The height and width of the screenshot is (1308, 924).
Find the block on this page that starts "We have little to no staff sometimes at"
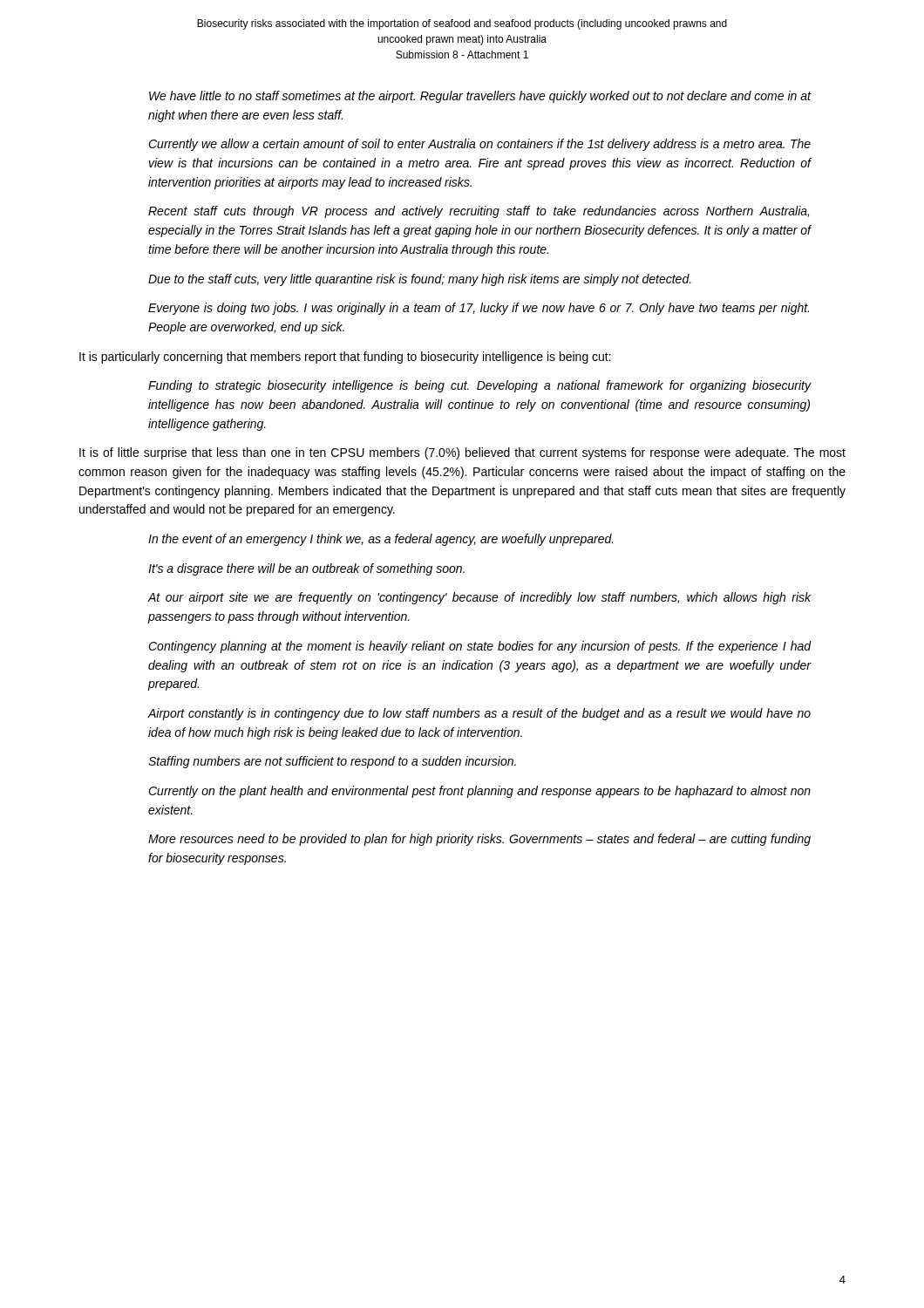479,105
